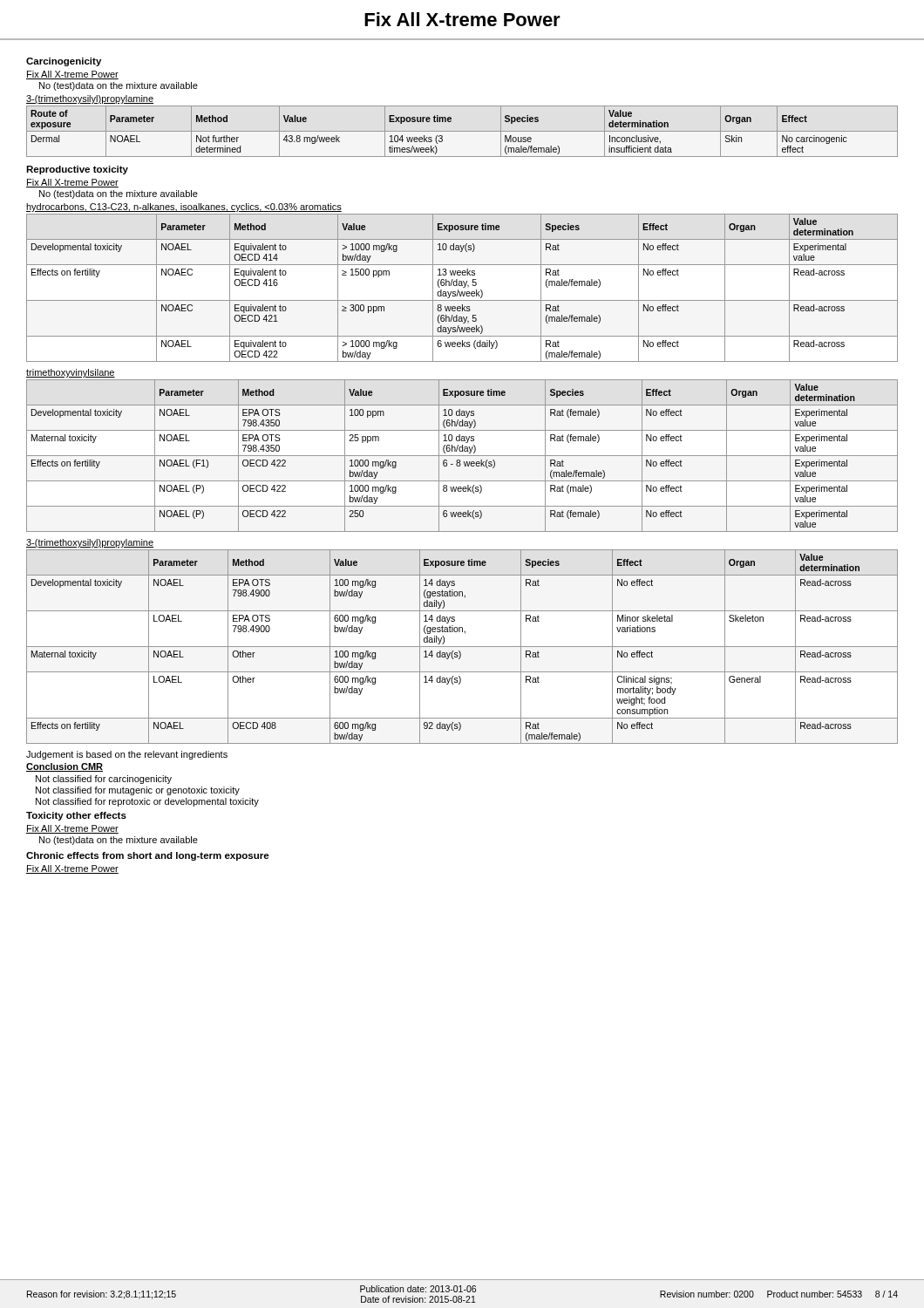The width and height of the screenshot is (924, 1308).
Task: Locate the text "Not classified for carcinogenicity"
Action: 103,779
